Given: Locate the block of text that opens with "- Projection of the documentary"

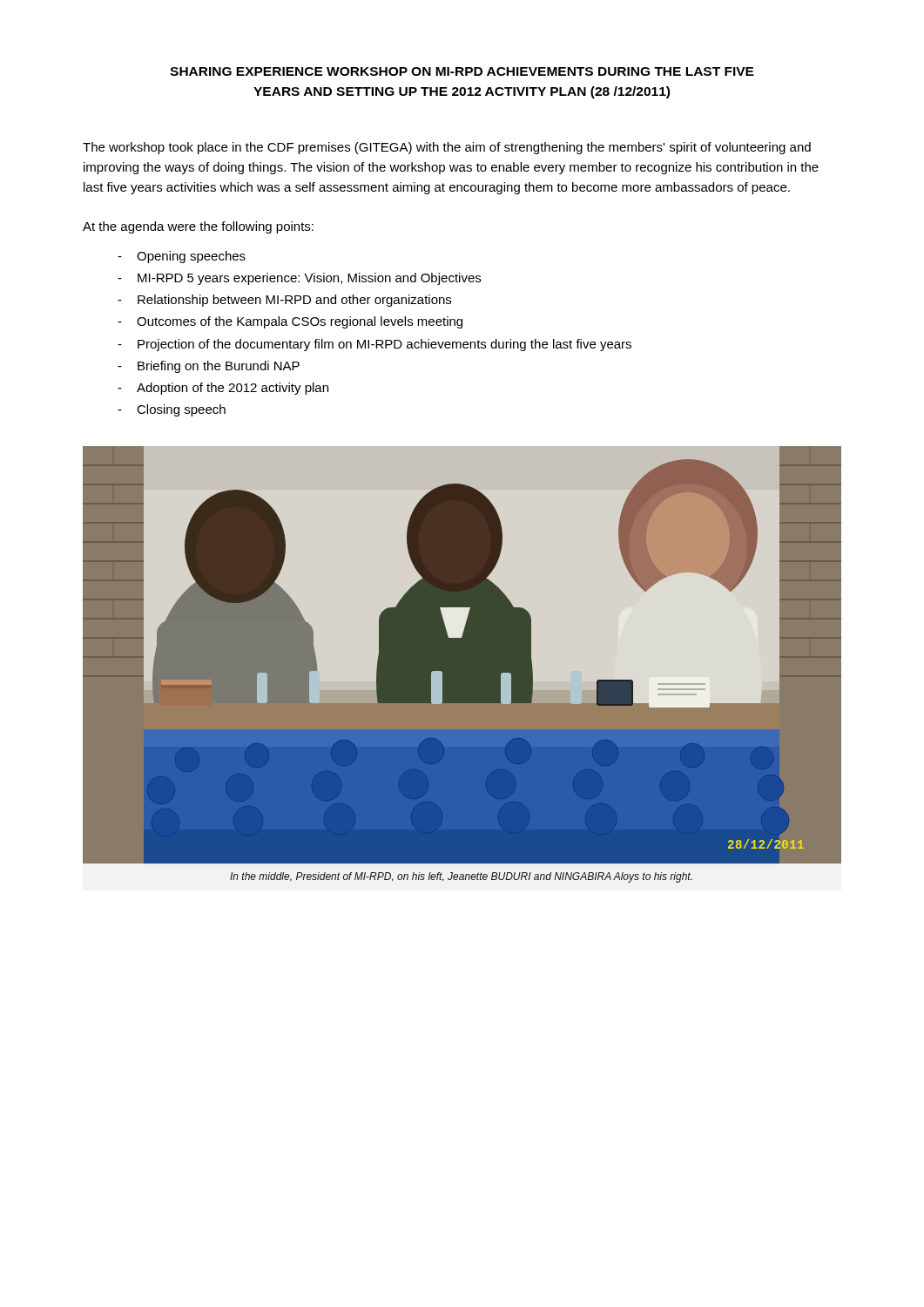Looking at the screenshot, I should (479, 343).
